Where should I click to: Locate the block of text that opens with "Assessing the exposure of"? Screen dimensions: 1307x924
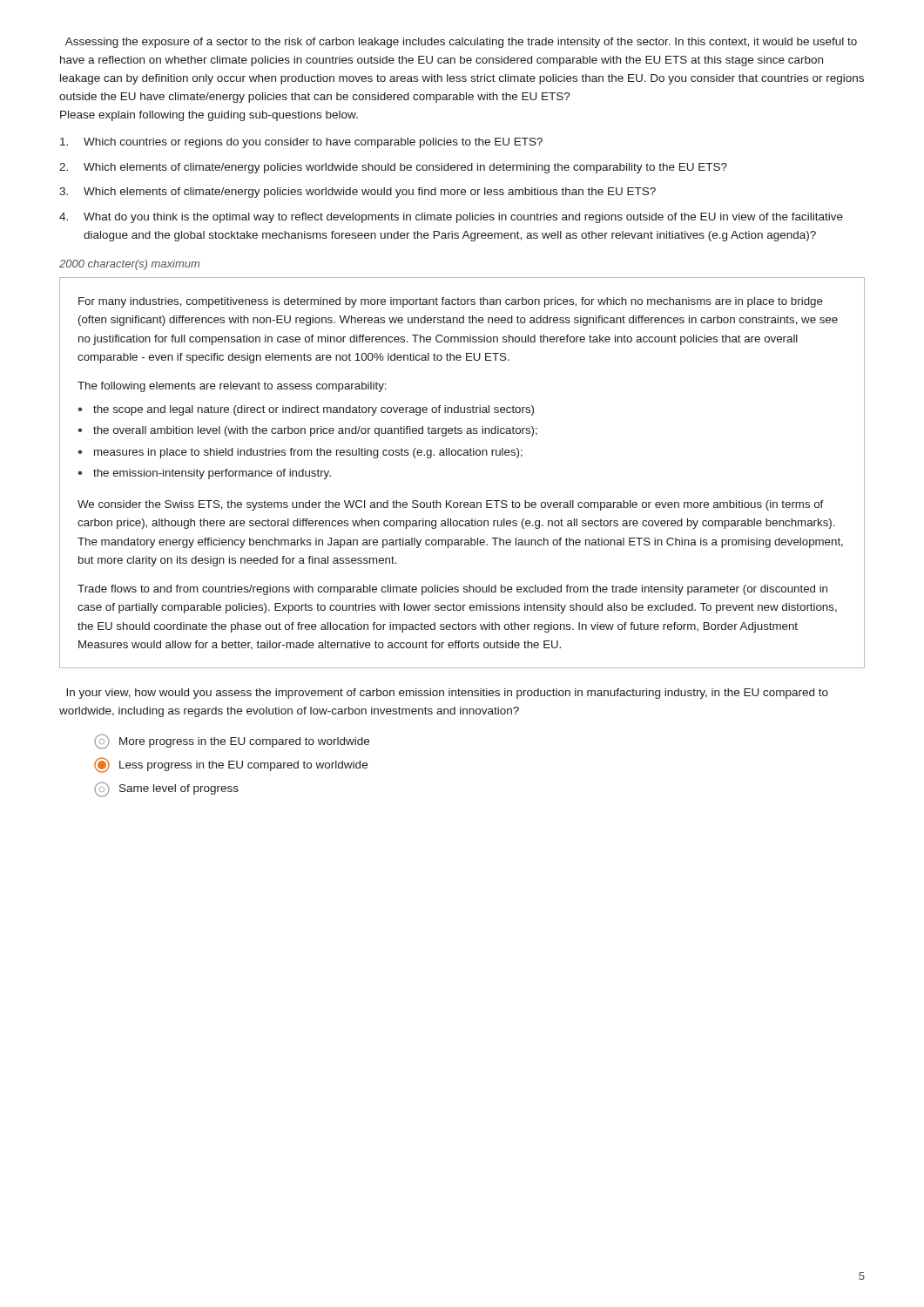(462, 78)
